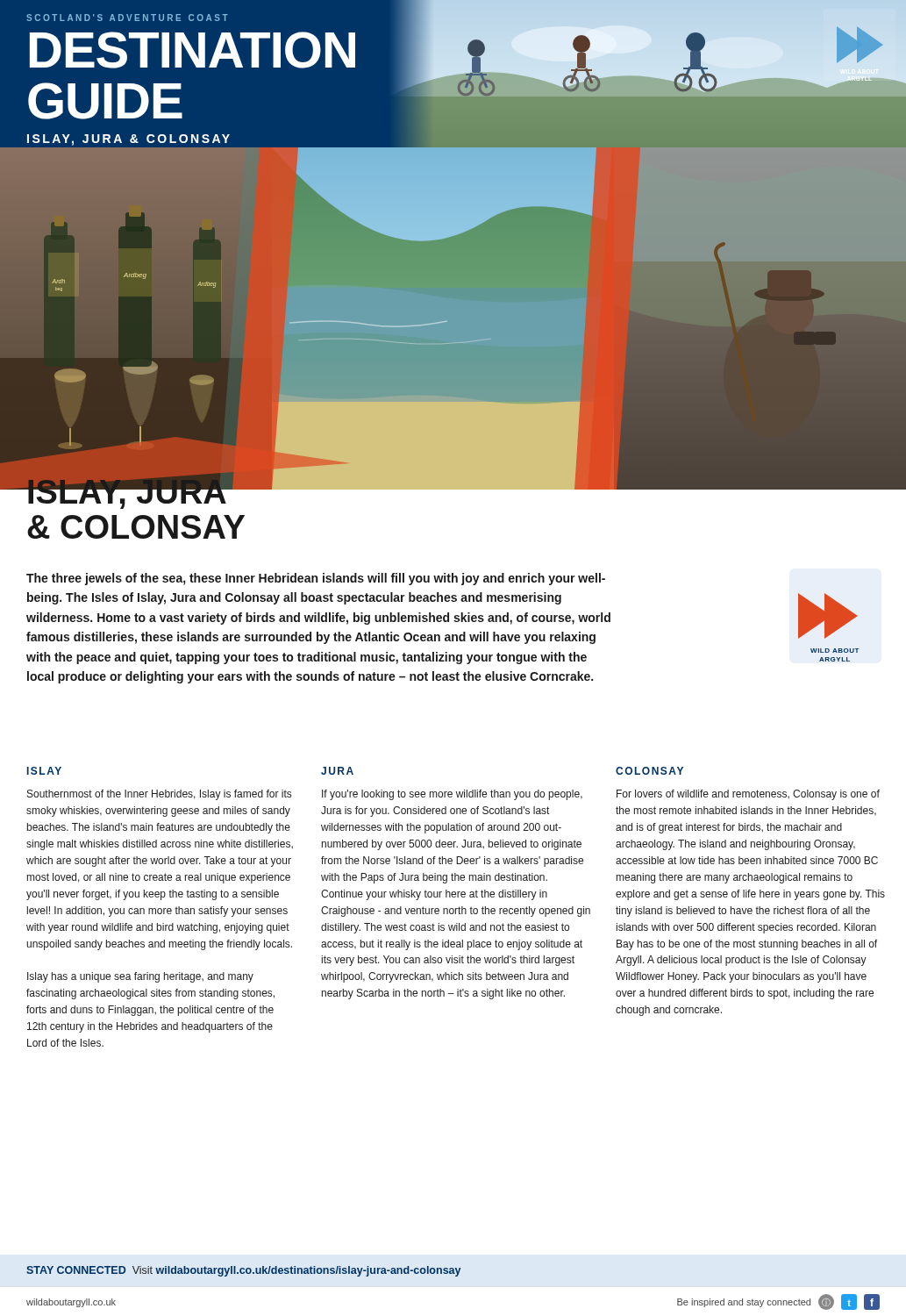Click on the region starting "DESTINATION GUIDE ISLAY,"

pyautogui.click(x=192, y=85)
